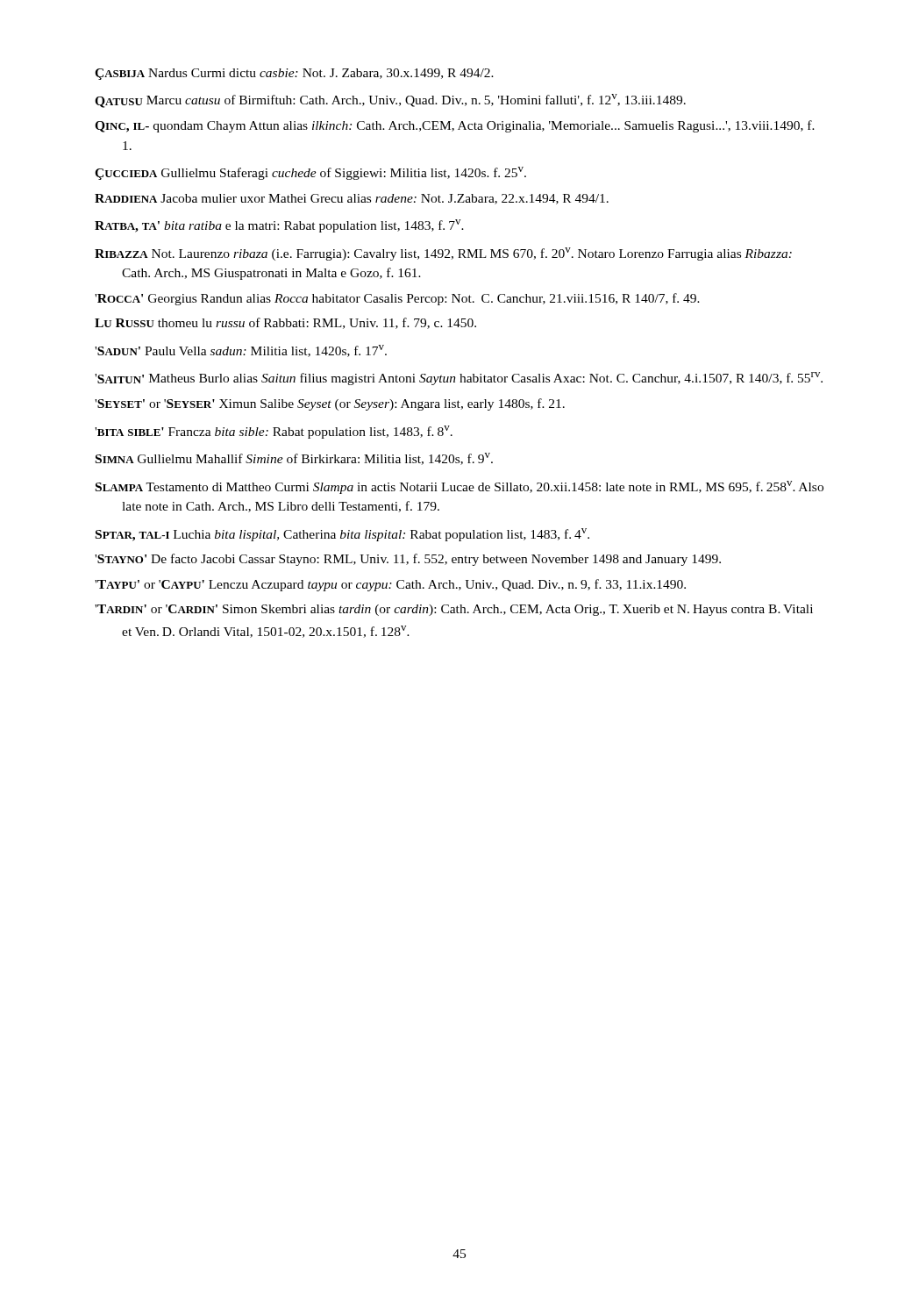
Task: Click the passage that begins "RATBA, TA' bita ratiba e la"
Action: (x=279, y=224)
